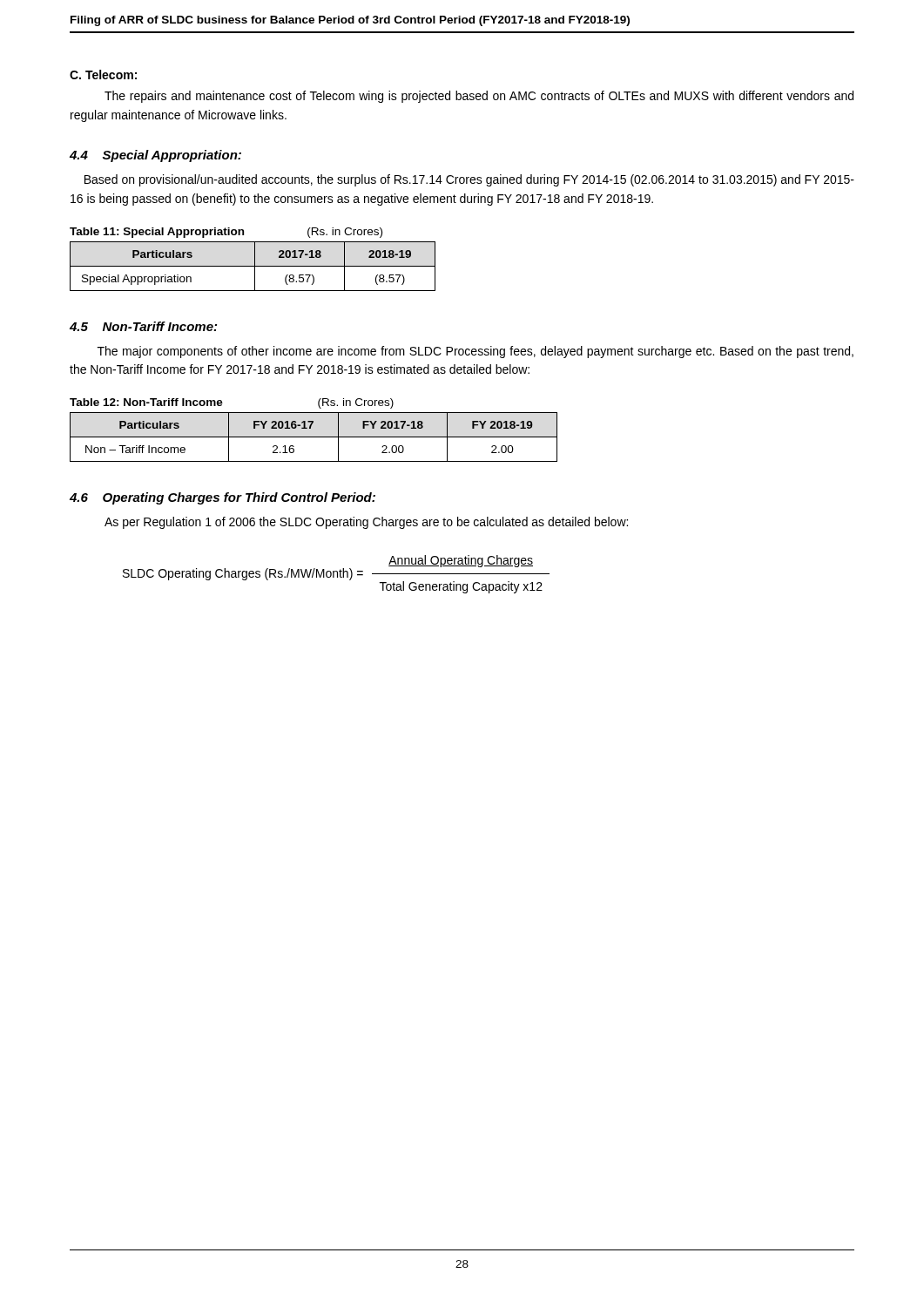Point to the block starting "As per Regulation"
The image size is (924, 1307).
(479, 523)
